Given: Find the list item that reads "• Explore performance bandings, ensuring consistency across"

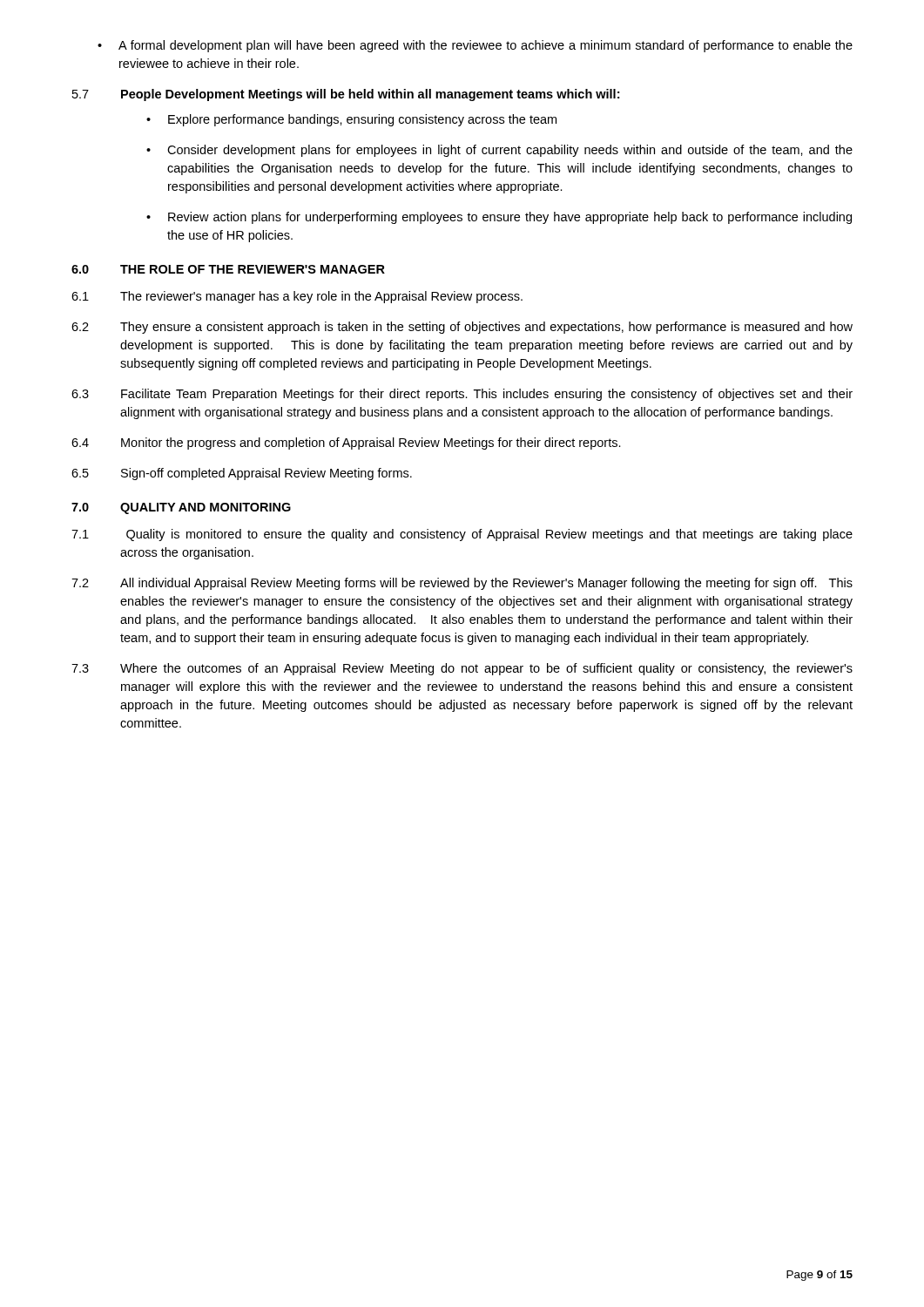Looking at the screenshot, I should tap(499, 120).
